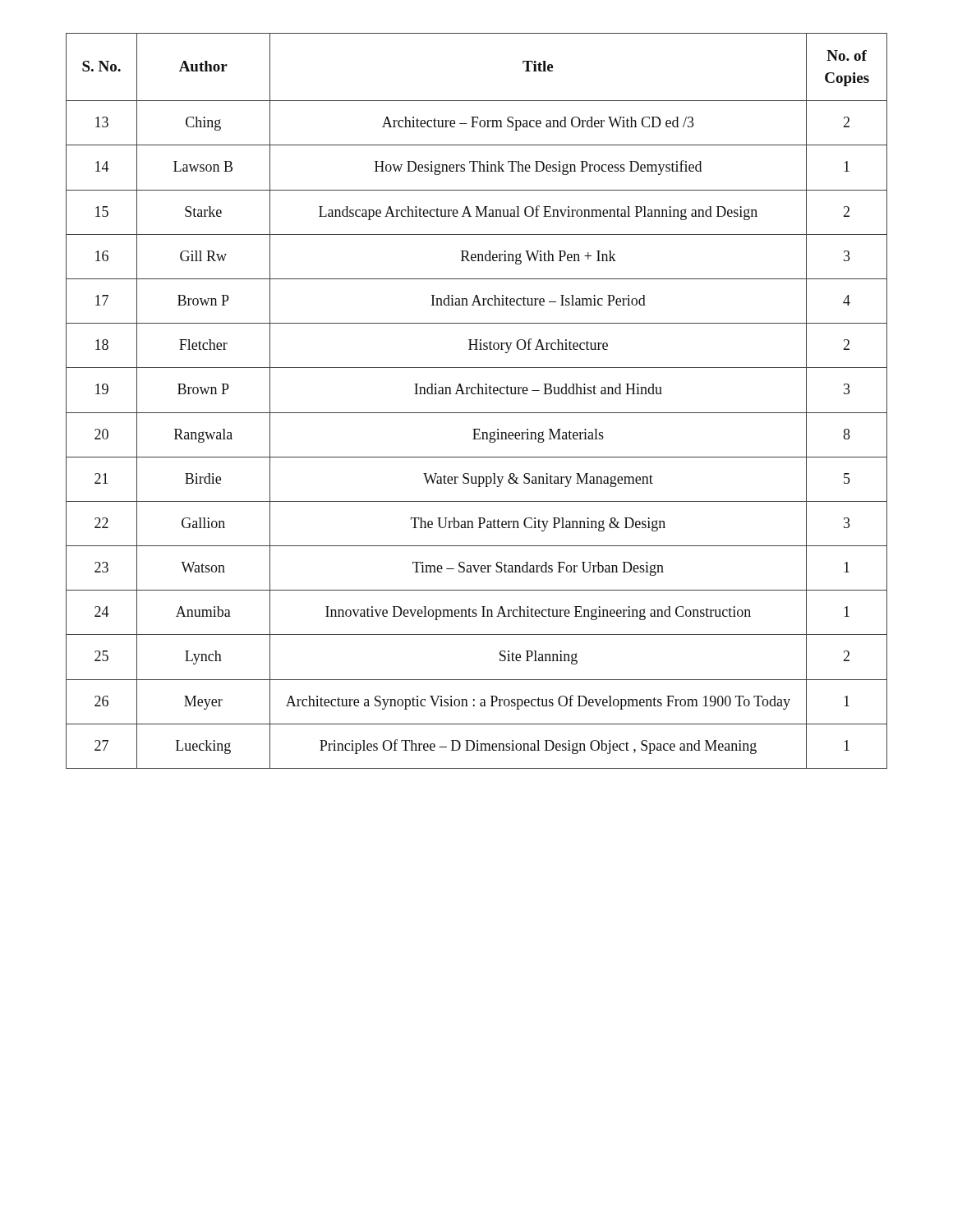This screenshot has height=1232, width=953.
Task: Select the table that reads "Indian Architecture –"
Action: coord(476,401)
